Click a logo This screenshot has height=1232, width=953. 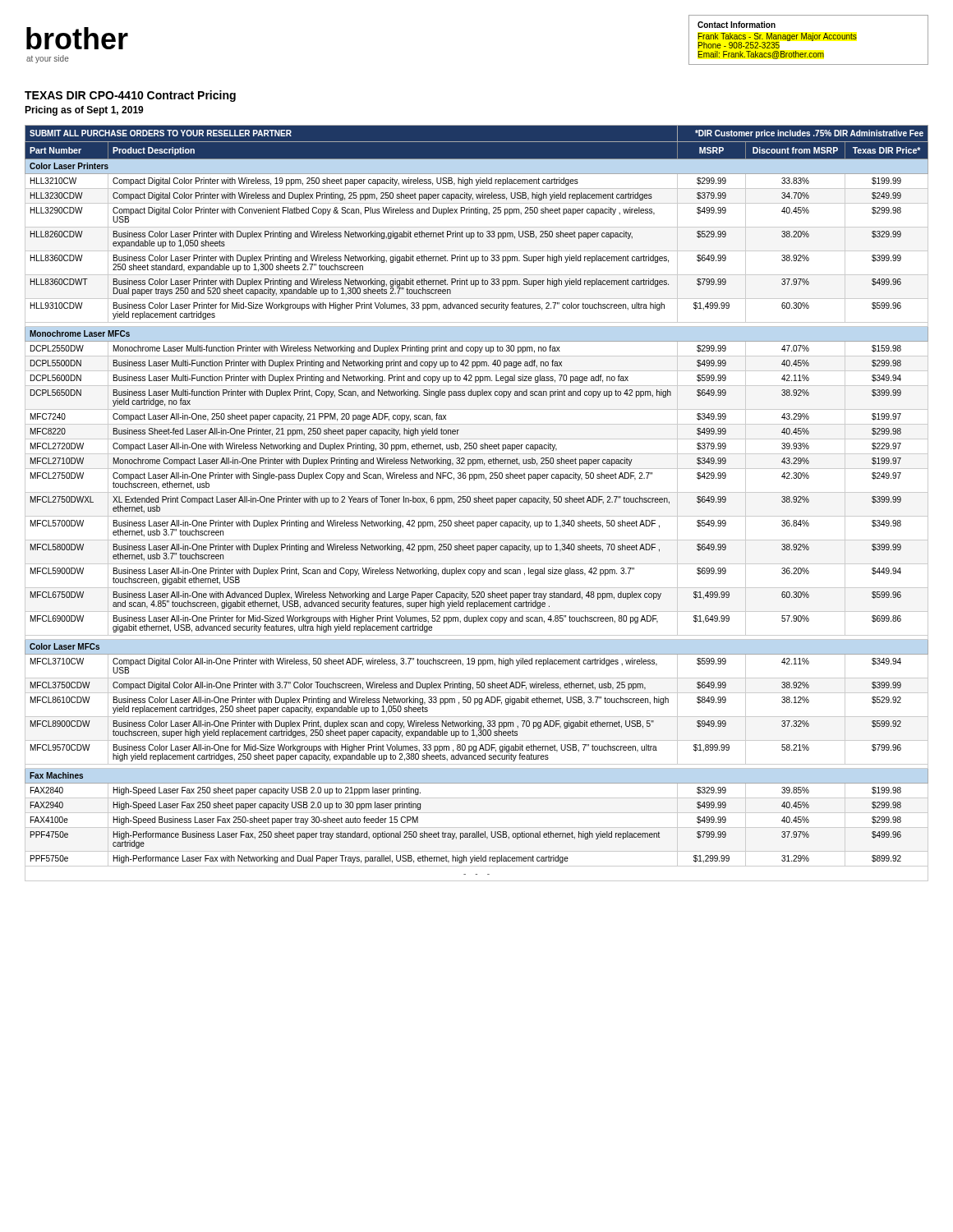point(82,51)
